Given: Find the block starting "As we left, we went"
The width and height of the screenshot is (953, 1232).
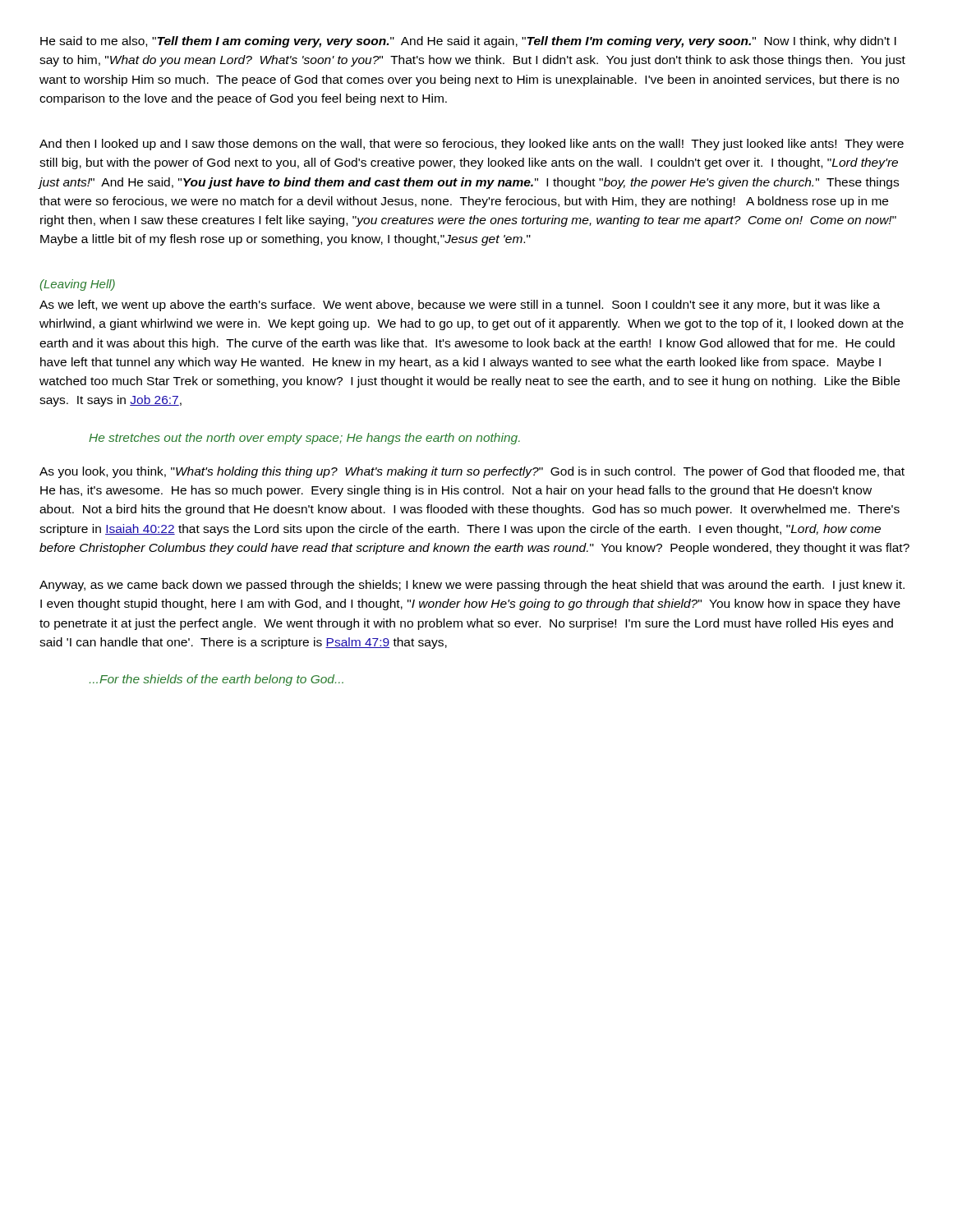Looking at the screenshot, I should (472, 352).
